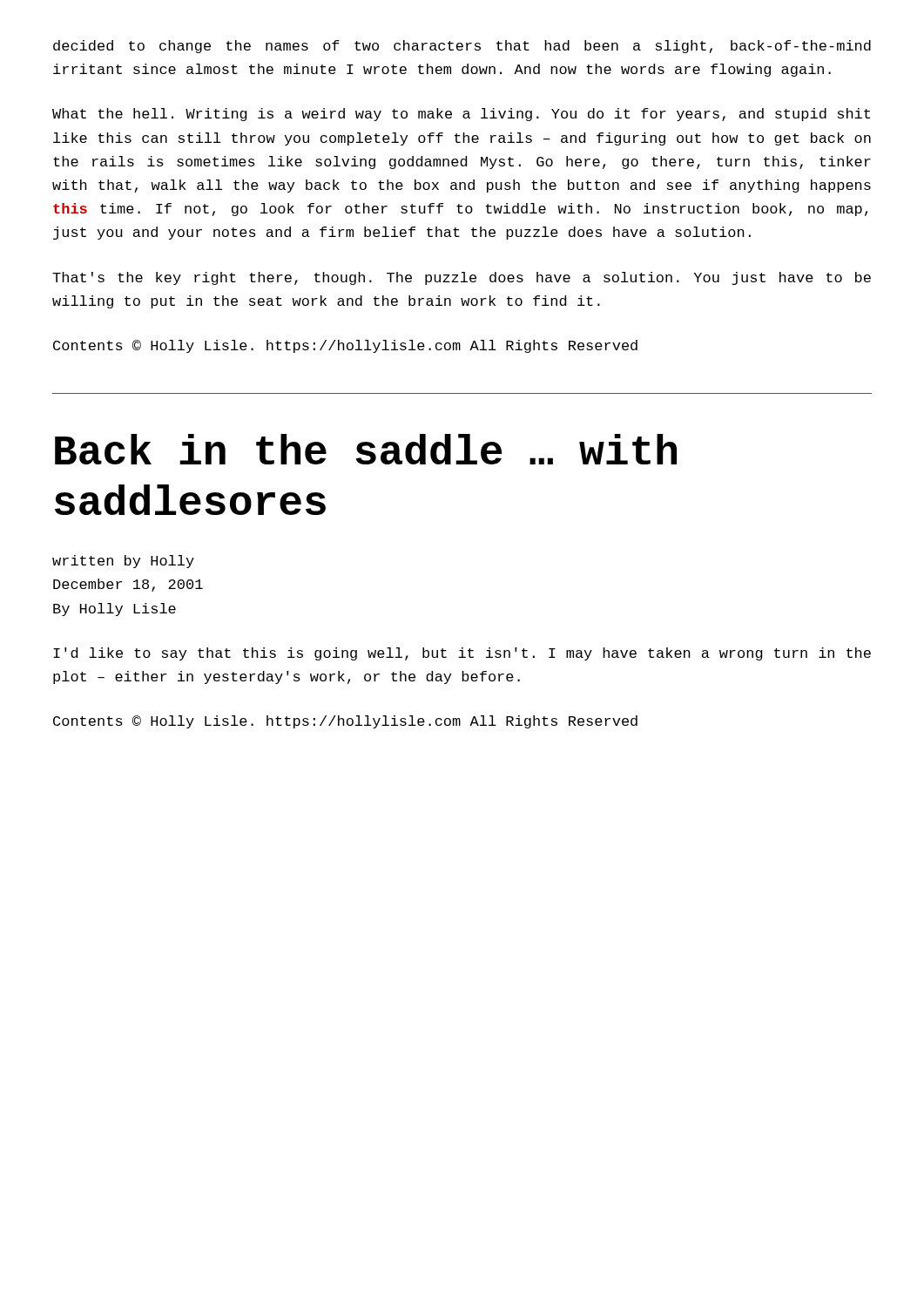This screenshot has width=924, height=1307.
Task: Click the passage that begins "written by Holly December 18, 2001 By"
Action: 128,585
